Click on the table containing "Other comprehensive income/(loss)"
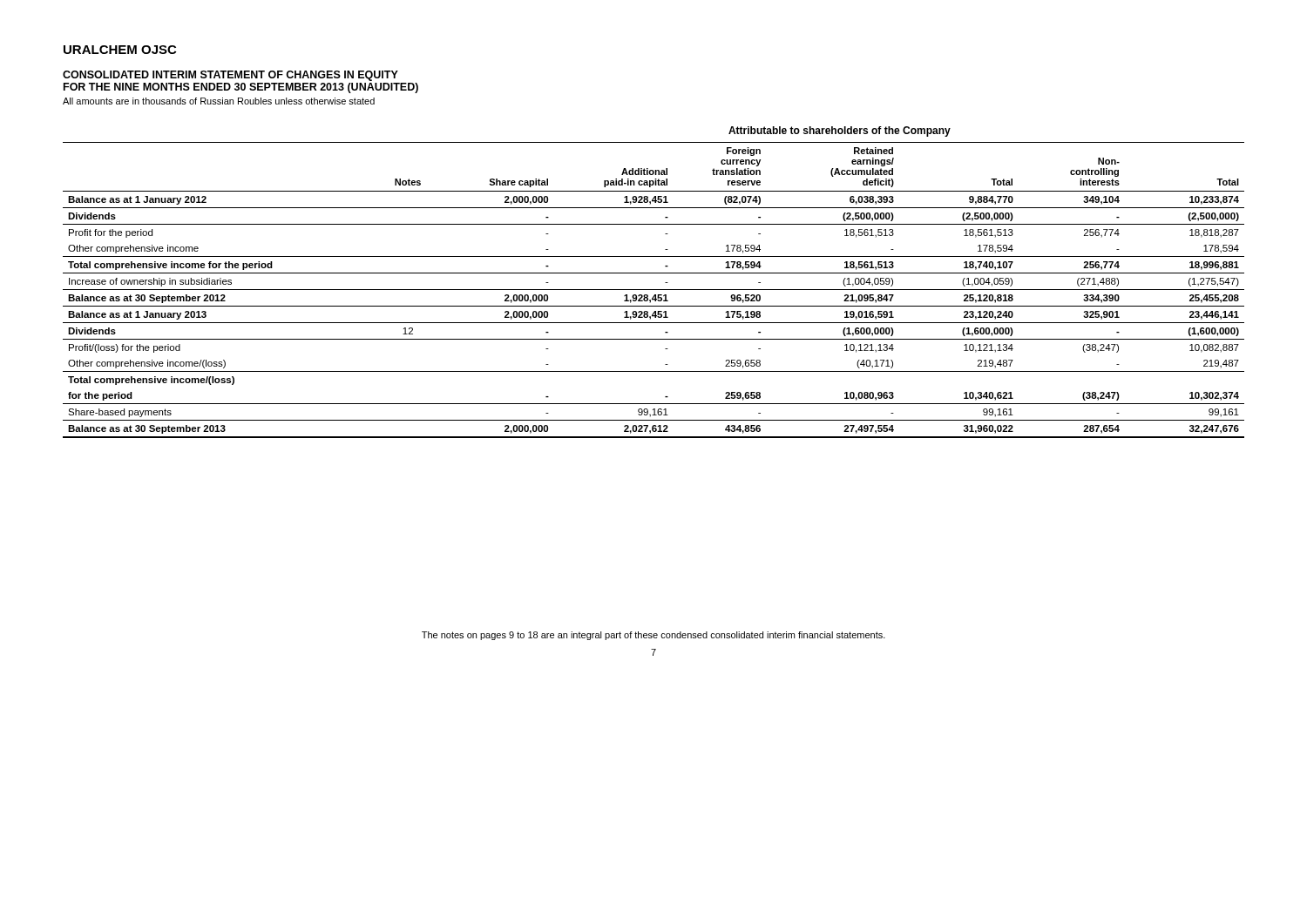 coord(654,280)
